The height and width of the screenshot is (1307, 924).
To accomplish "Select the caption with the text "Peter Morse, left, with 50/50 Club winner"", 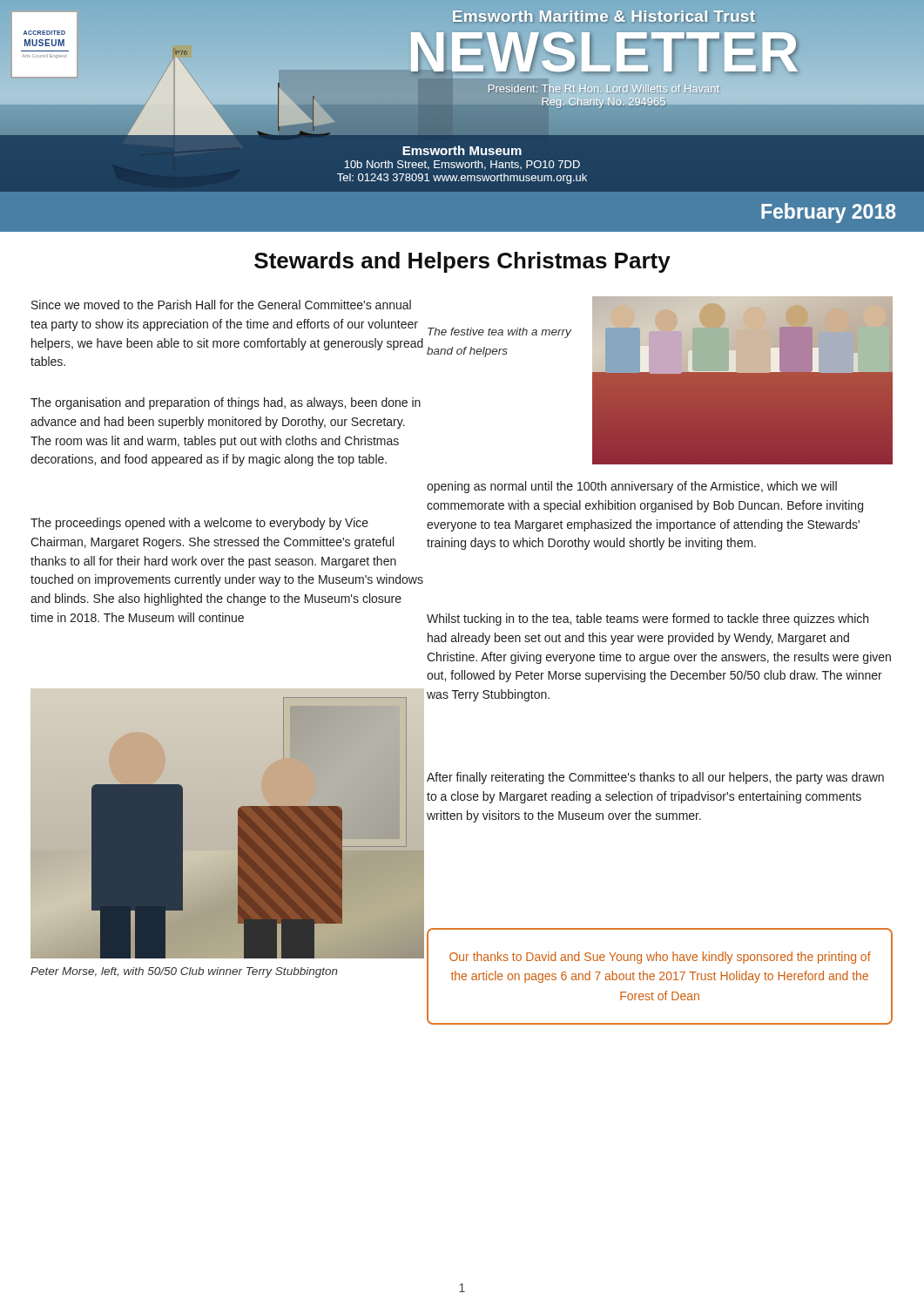I will [x=184, y=971].
